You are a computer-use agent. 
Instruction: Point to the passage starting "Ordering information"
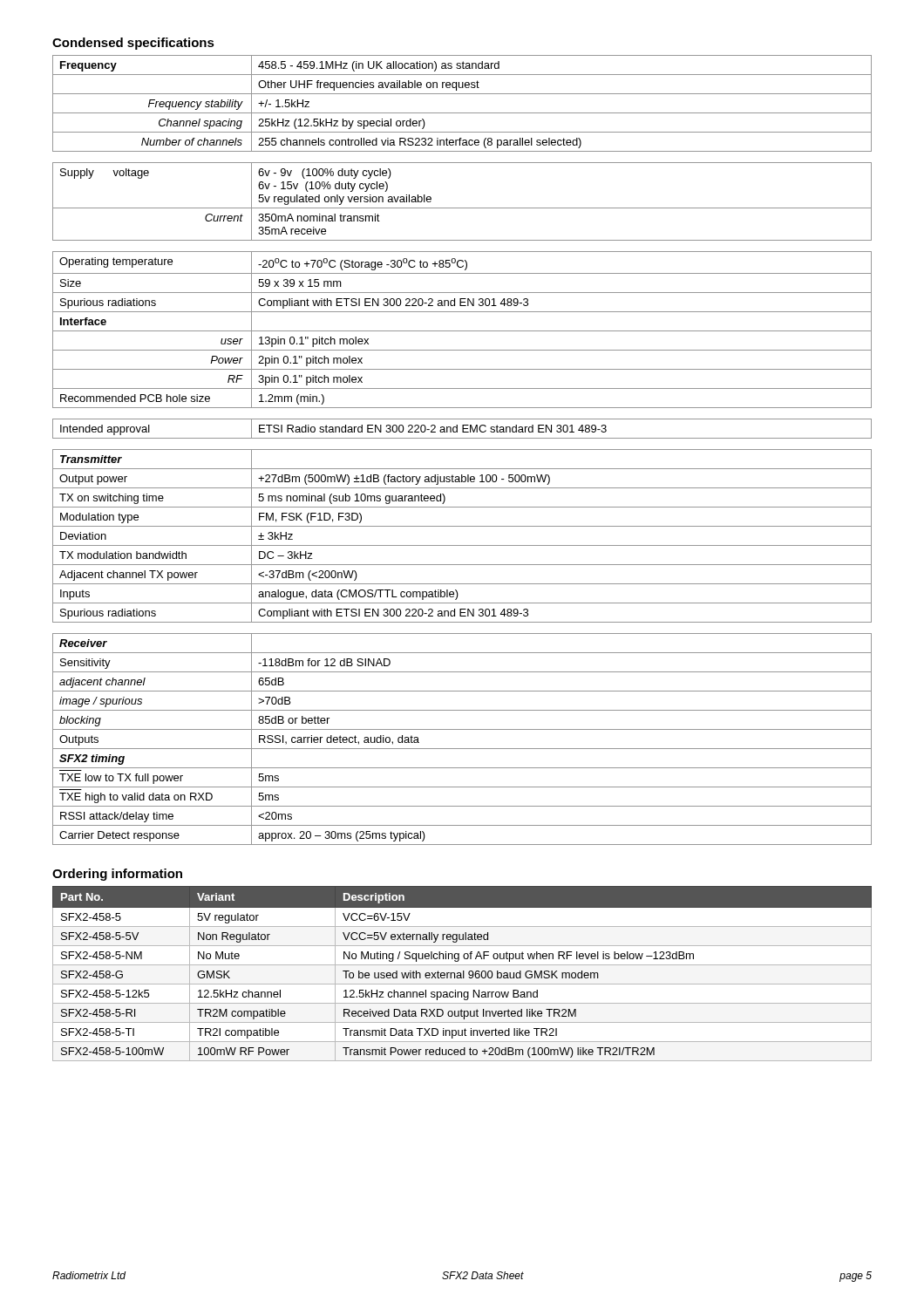tap(118, 874)
